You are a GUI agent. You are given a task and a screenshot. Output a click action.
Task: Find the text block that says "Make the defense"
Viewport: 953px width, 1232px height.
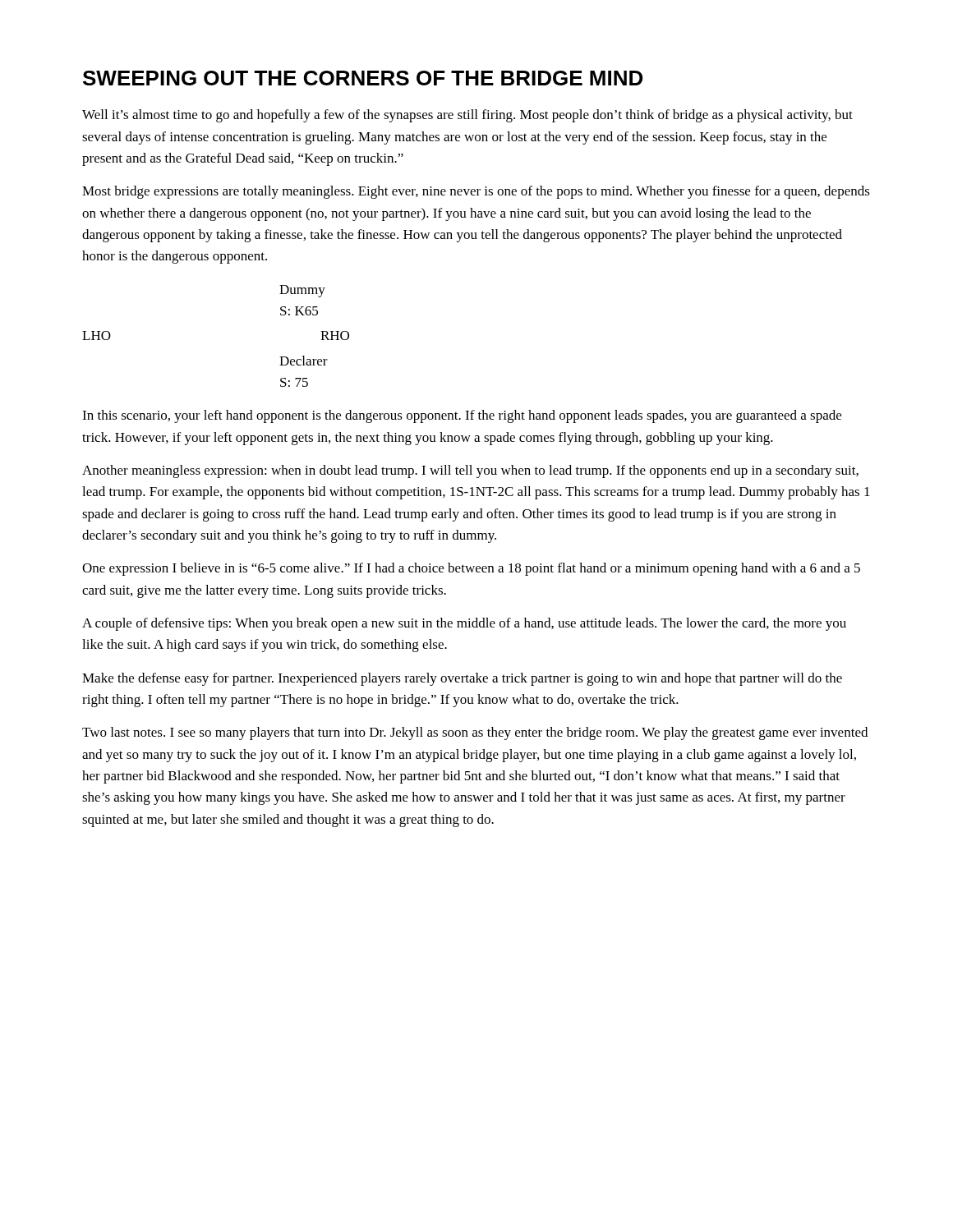point(462,689)
